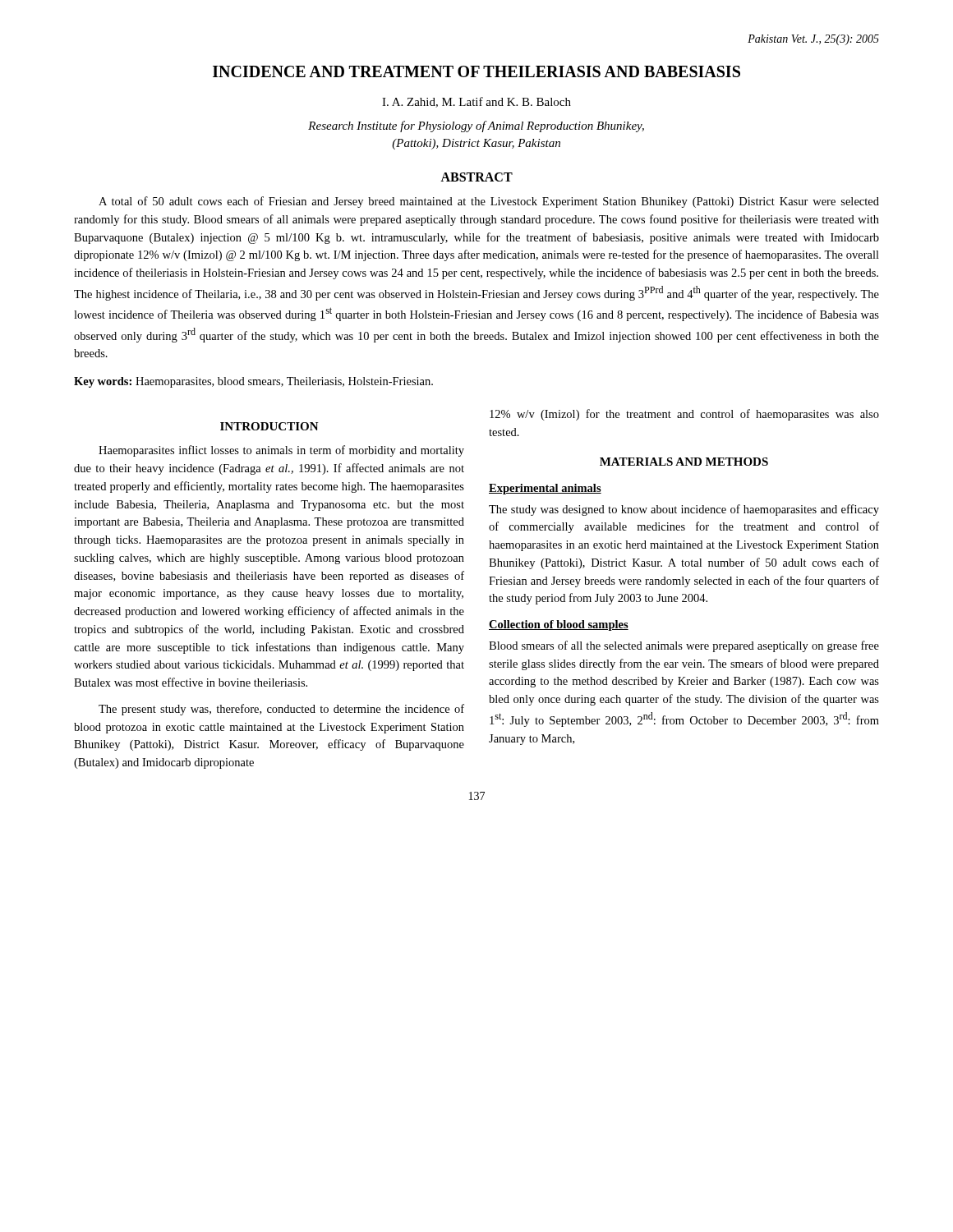Screen dimensions: 1232x953
Task: Click on the block starting "The study was designed to know about incidence"
Action: (x=684, y=554)
